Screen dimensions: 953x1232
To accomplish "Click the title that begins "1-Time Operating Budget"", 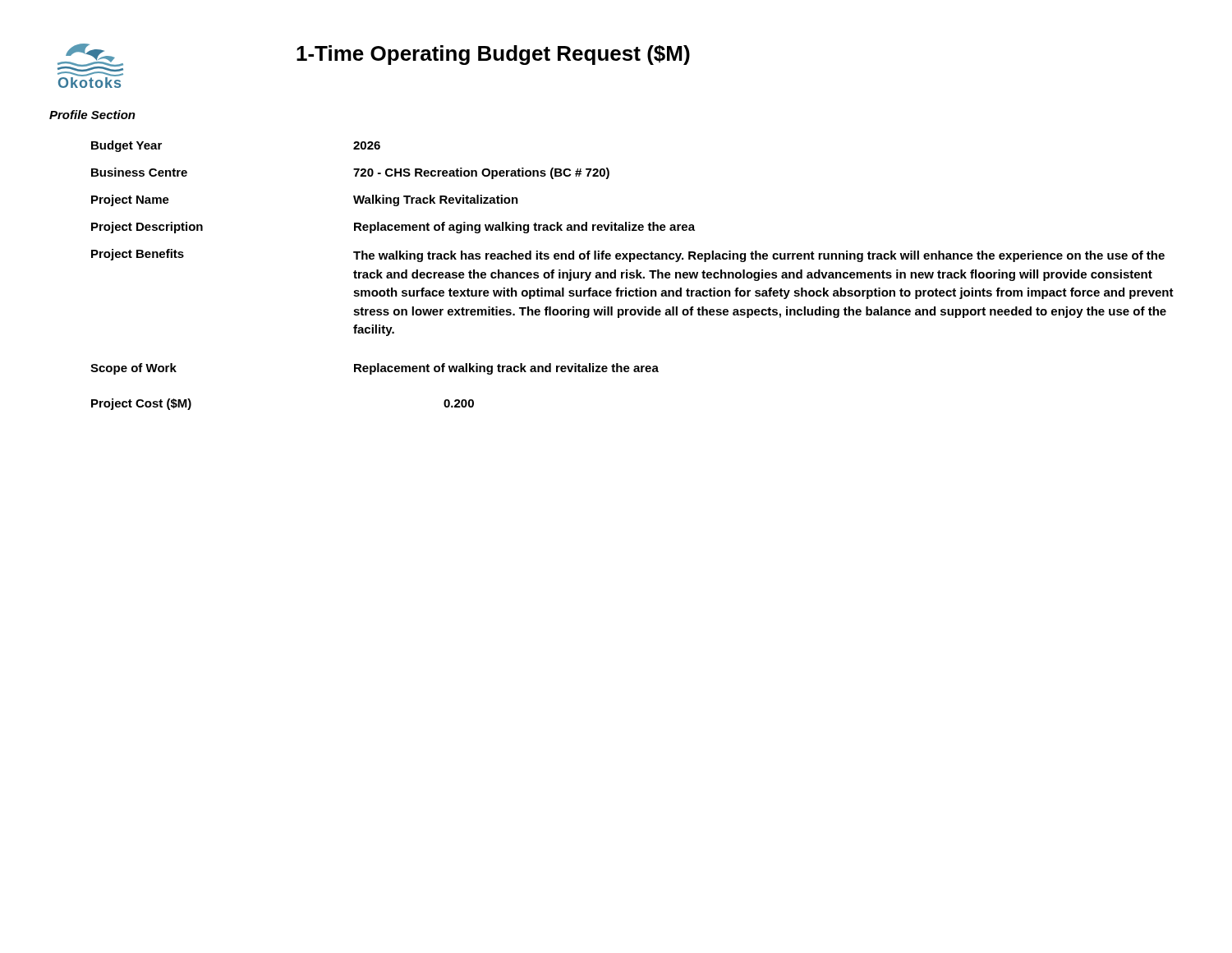I will coord(493,55).
